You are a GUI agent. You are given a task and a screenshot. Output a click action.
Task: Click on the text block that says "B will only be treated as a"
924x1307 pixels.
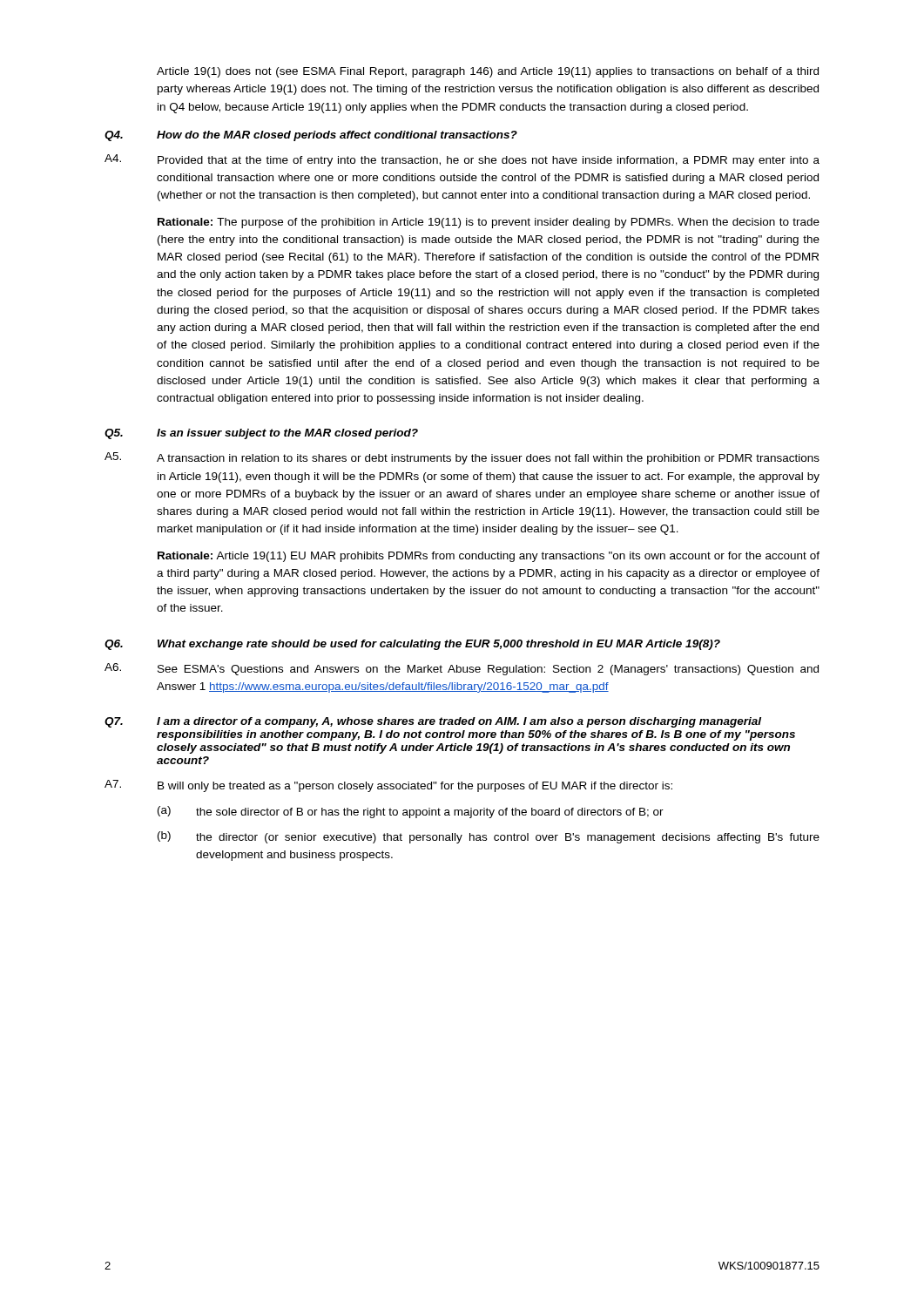click(488, 820)
